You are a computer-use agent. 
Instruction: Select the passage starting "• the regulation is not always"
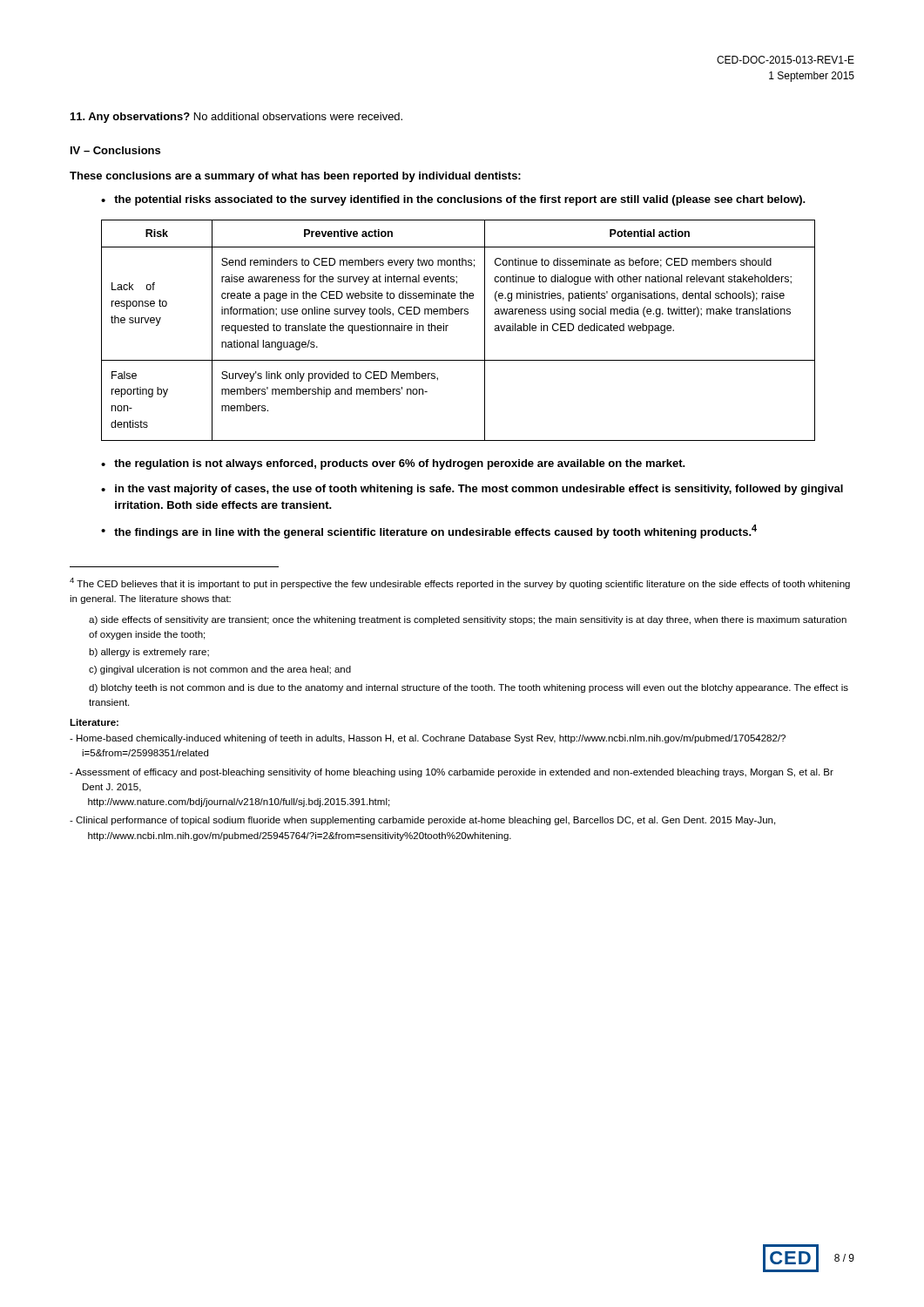pos(393,464)
